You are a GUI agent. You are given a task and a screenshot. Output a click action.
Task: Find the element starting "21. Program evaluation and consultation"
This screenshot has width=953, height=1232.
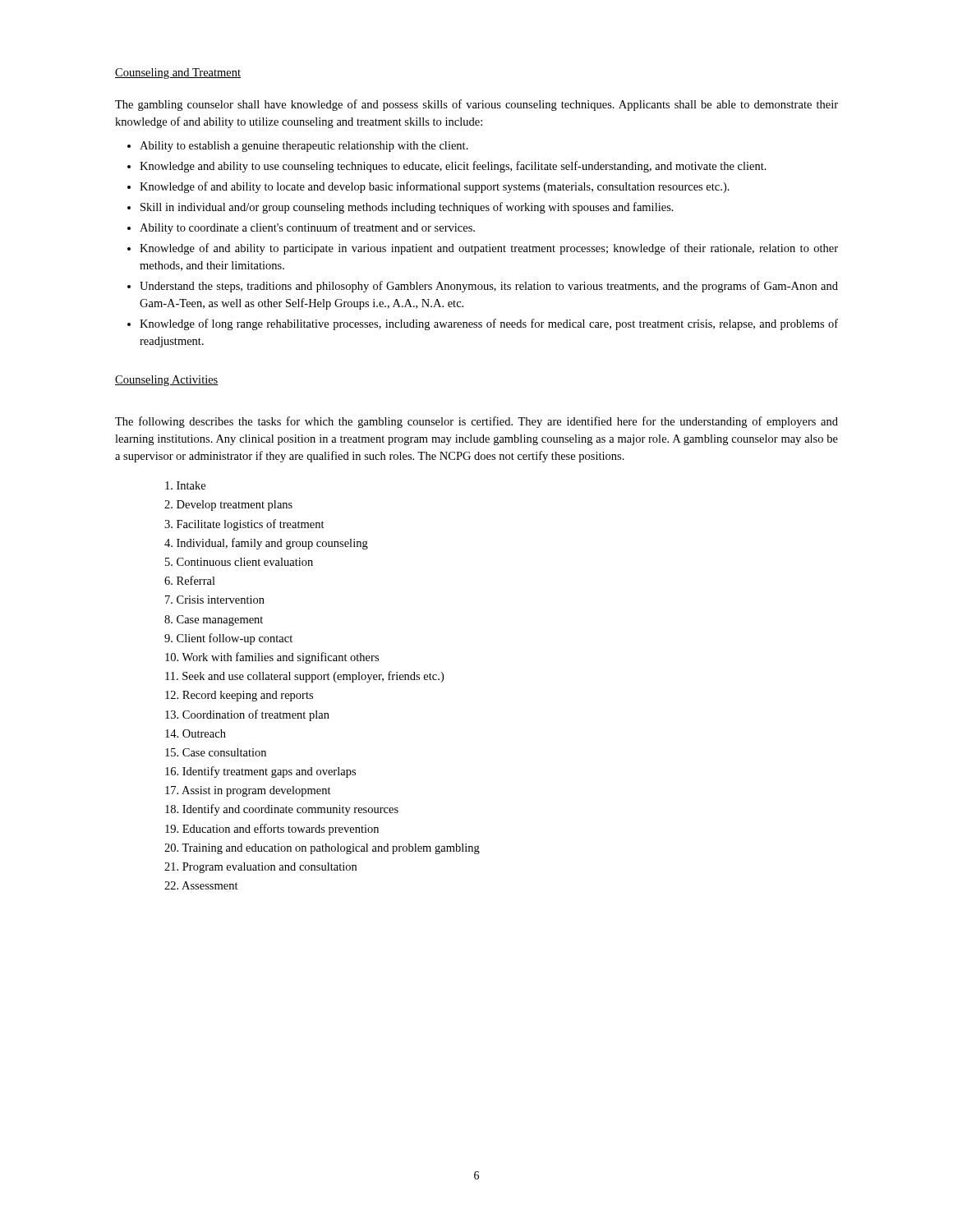(261, 867)
